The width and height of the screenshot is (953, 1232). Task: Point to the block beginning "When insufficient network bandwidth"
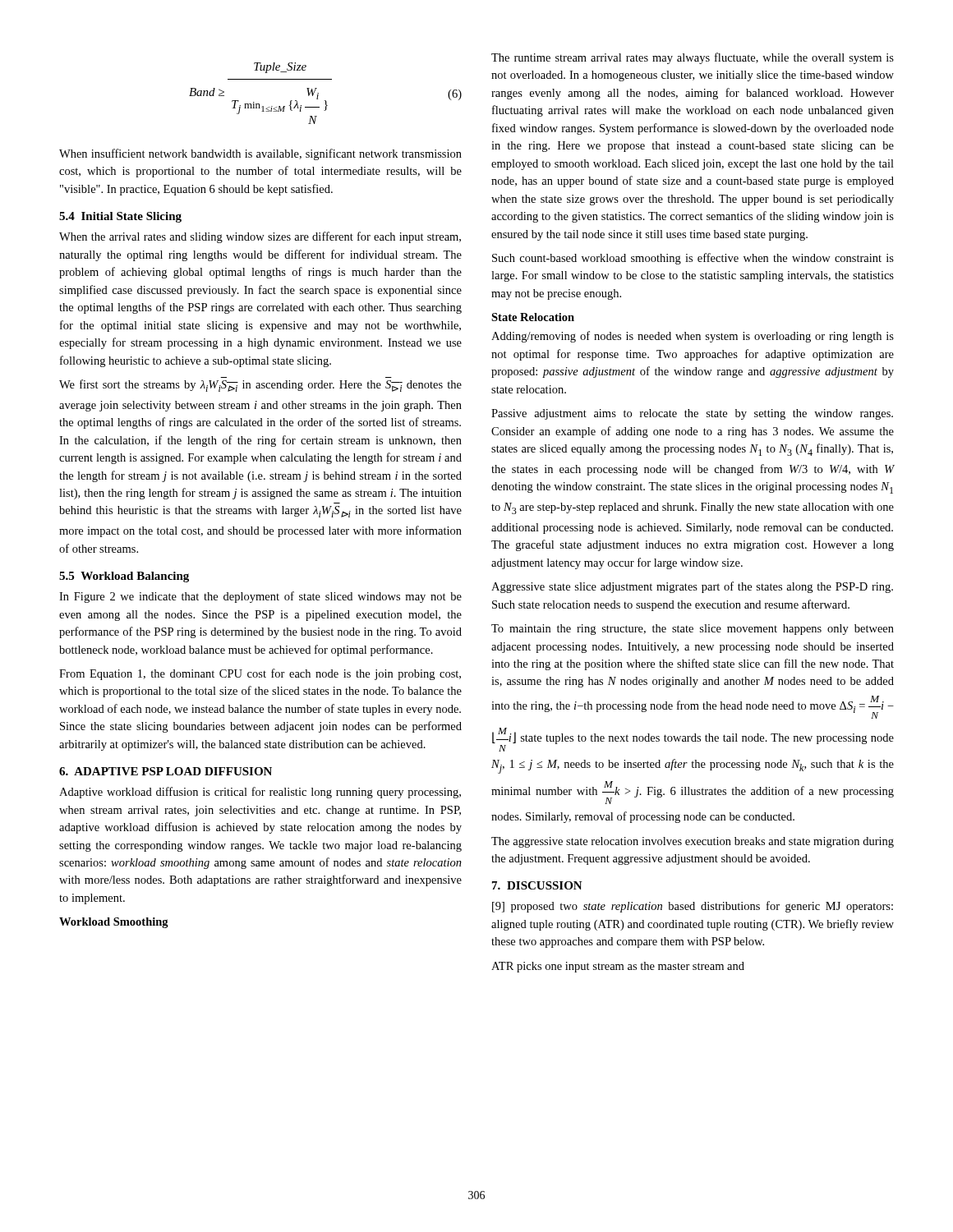click(x=260, y=172)
